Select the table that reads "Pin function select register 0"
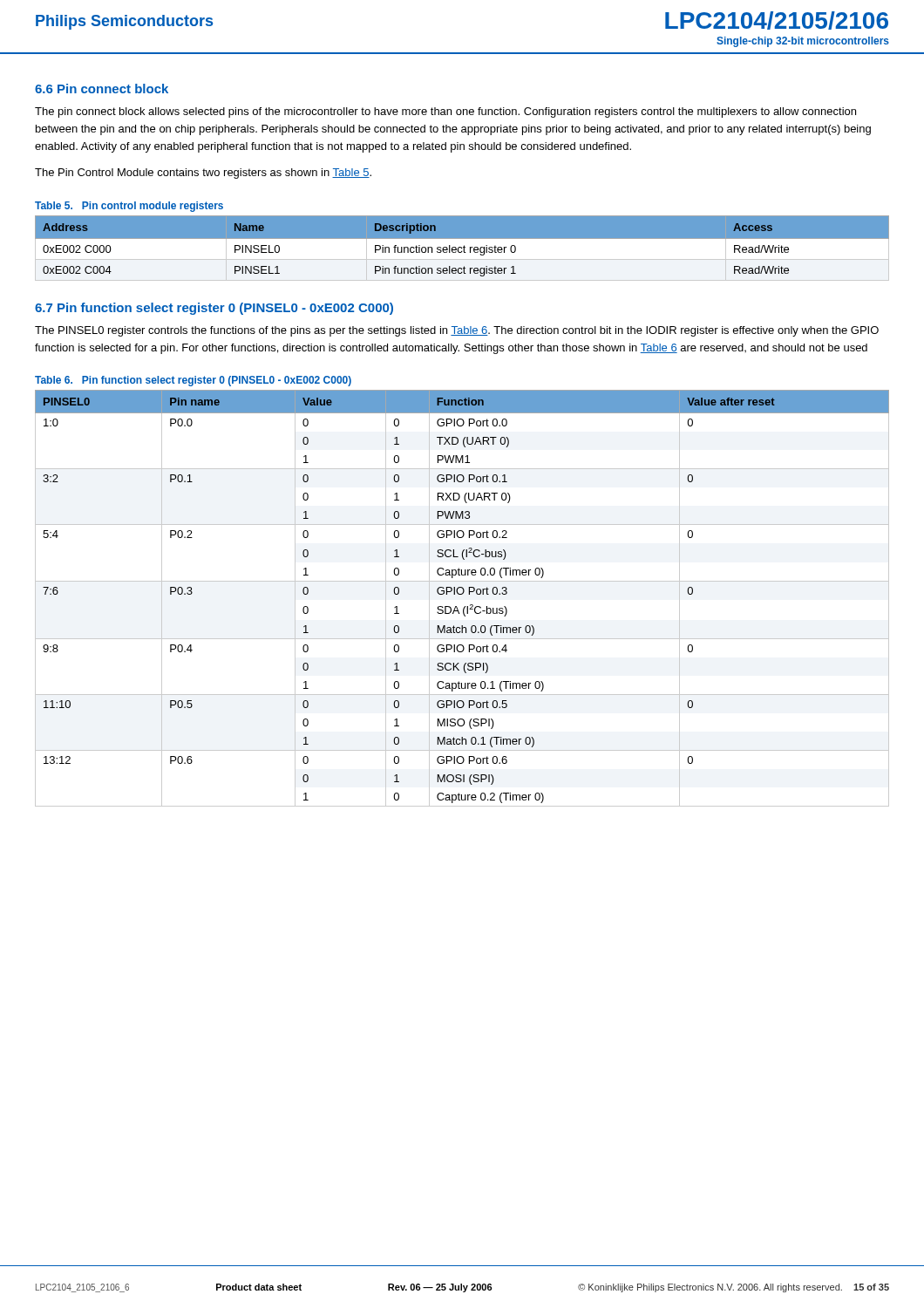 tap(462, 248)
